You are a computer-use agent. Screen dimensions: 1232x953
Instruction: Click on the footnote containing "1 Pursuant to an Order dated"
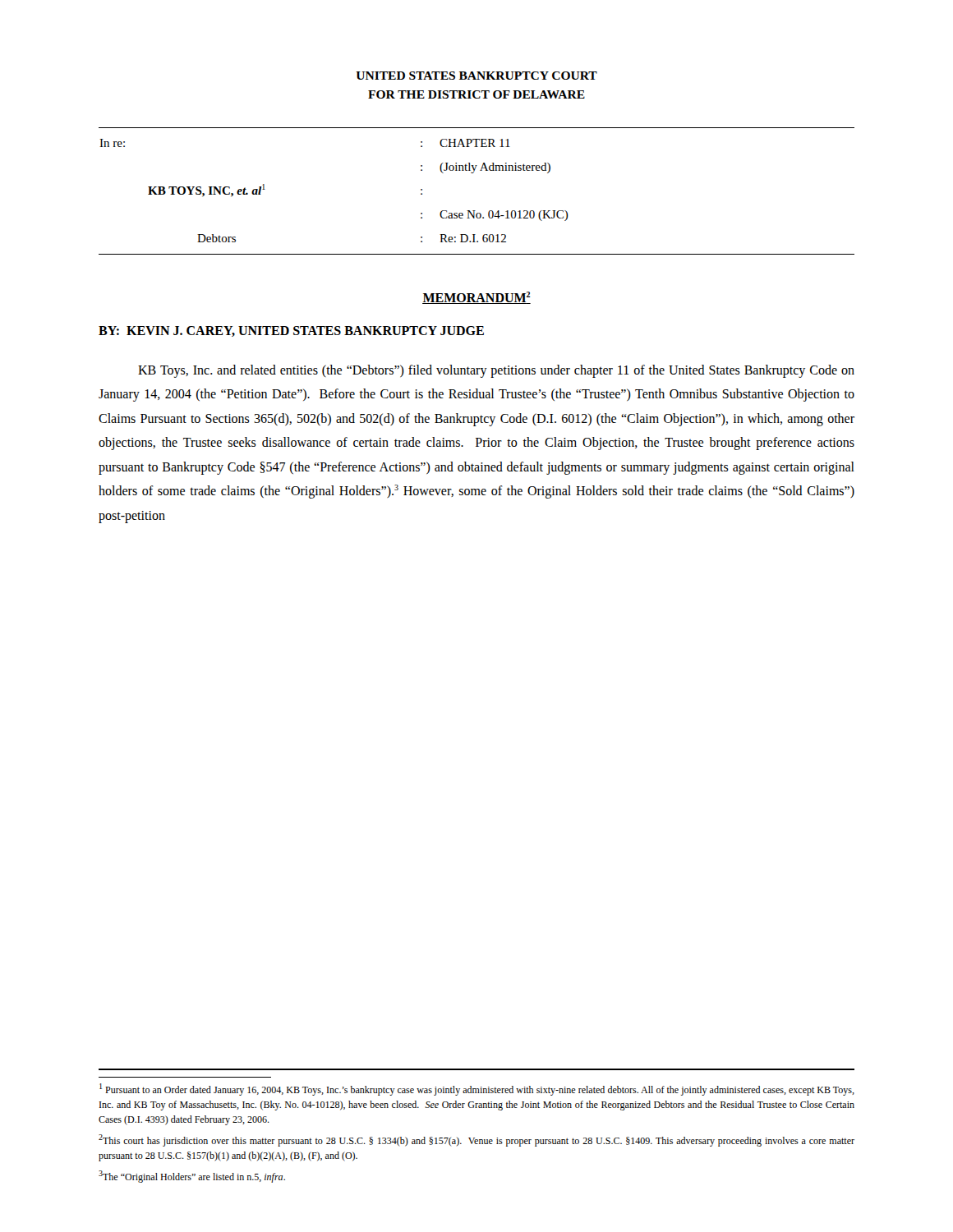click(x=476, y=1104)
